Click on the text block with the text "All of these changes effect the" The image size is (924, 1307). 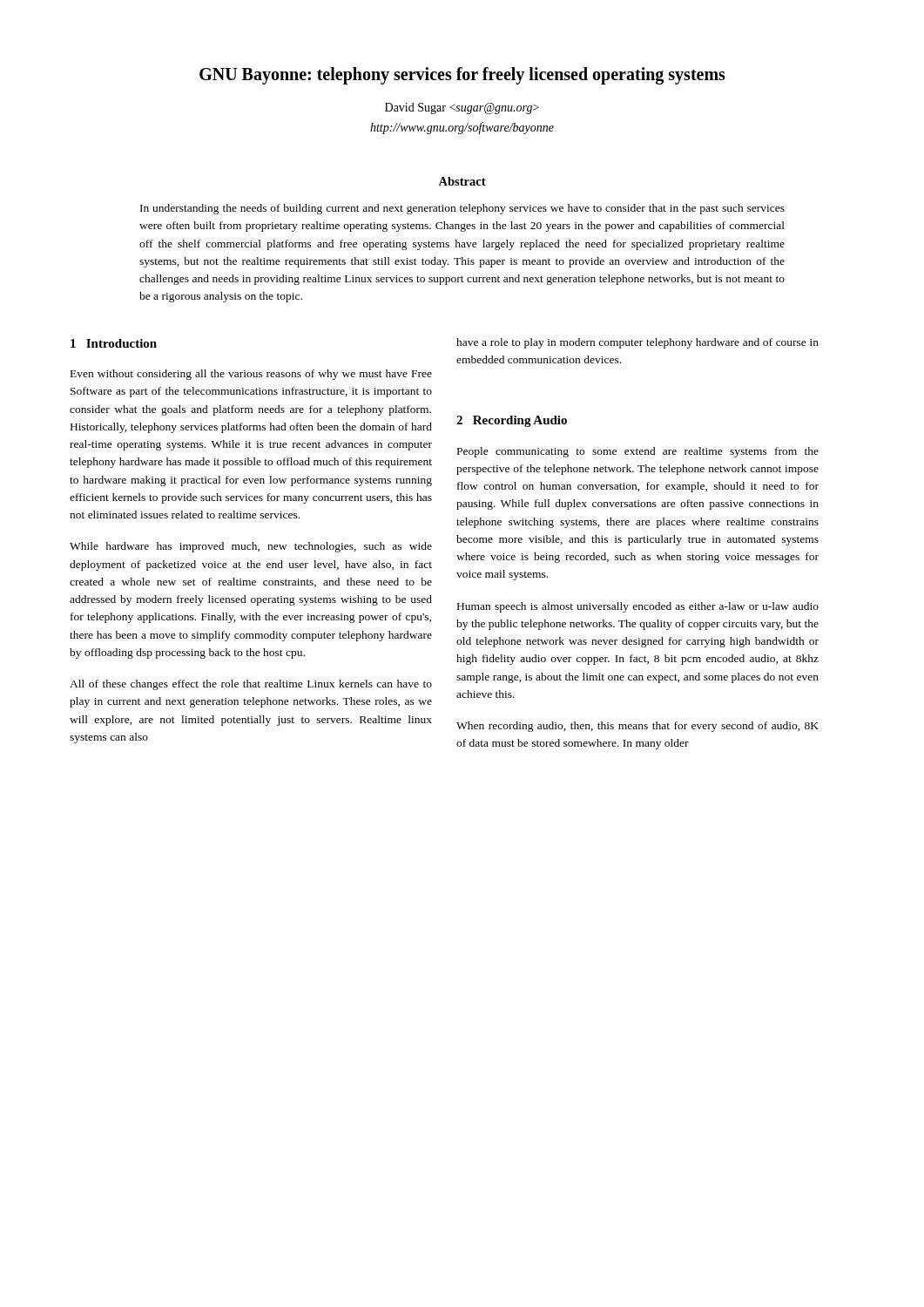point(251,711)
